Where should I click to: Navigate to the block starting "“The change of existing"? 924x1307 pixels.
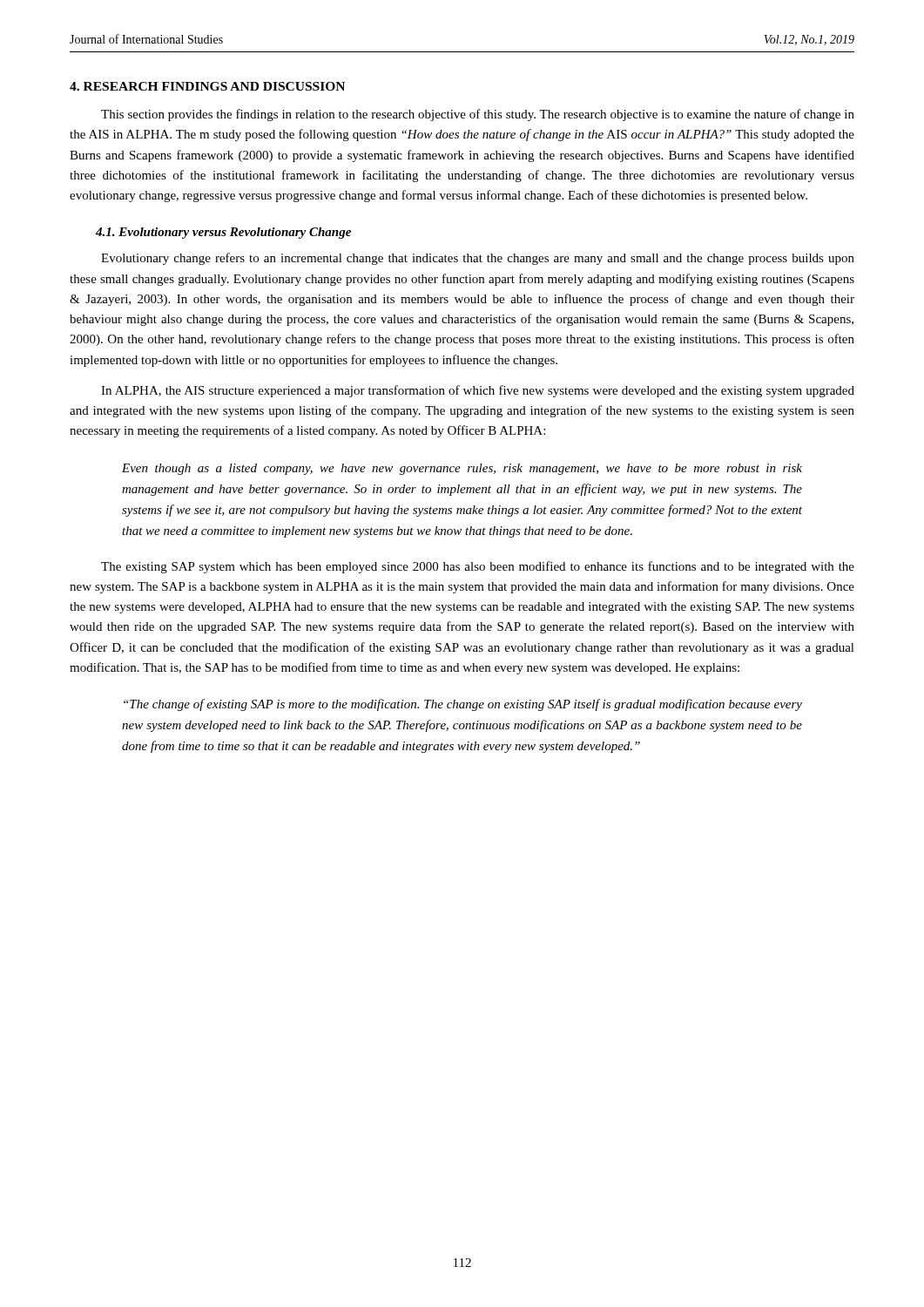pos(462,725)
